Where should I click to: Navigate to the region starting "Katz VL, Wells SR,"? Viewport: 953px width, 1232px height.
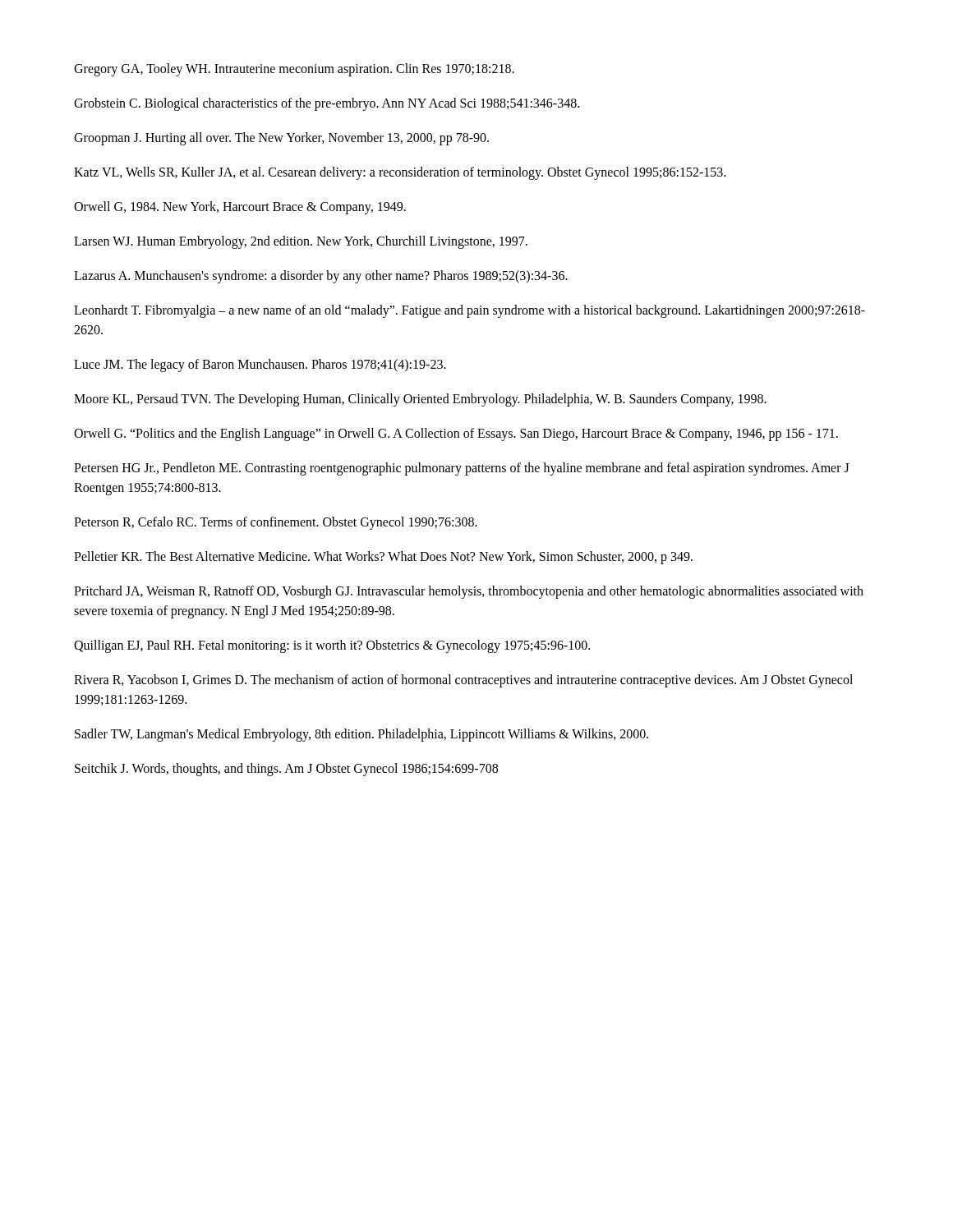(400, 172)
